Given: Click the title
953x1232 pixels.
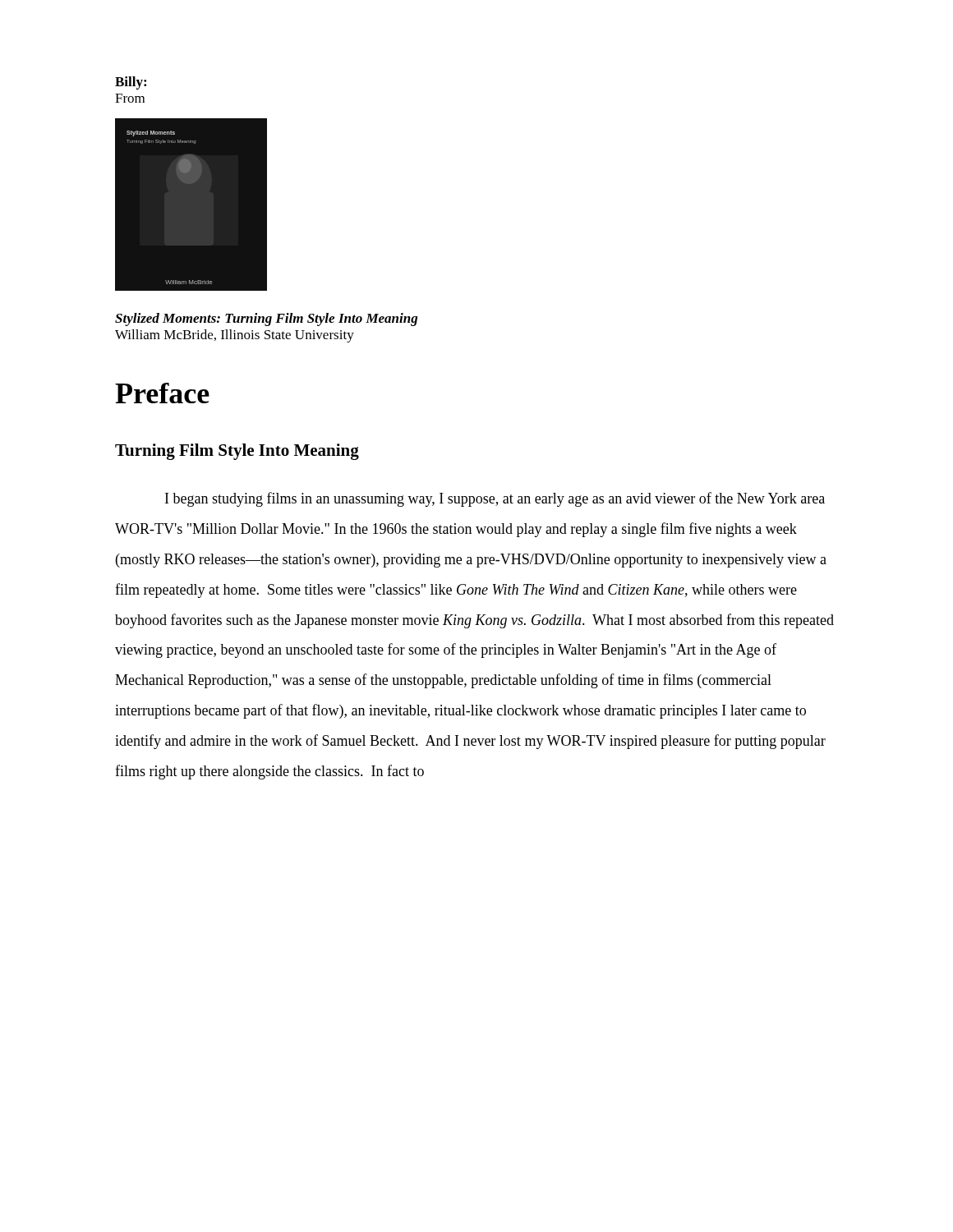Looking at the screenshot, I should tap(162, 393).
